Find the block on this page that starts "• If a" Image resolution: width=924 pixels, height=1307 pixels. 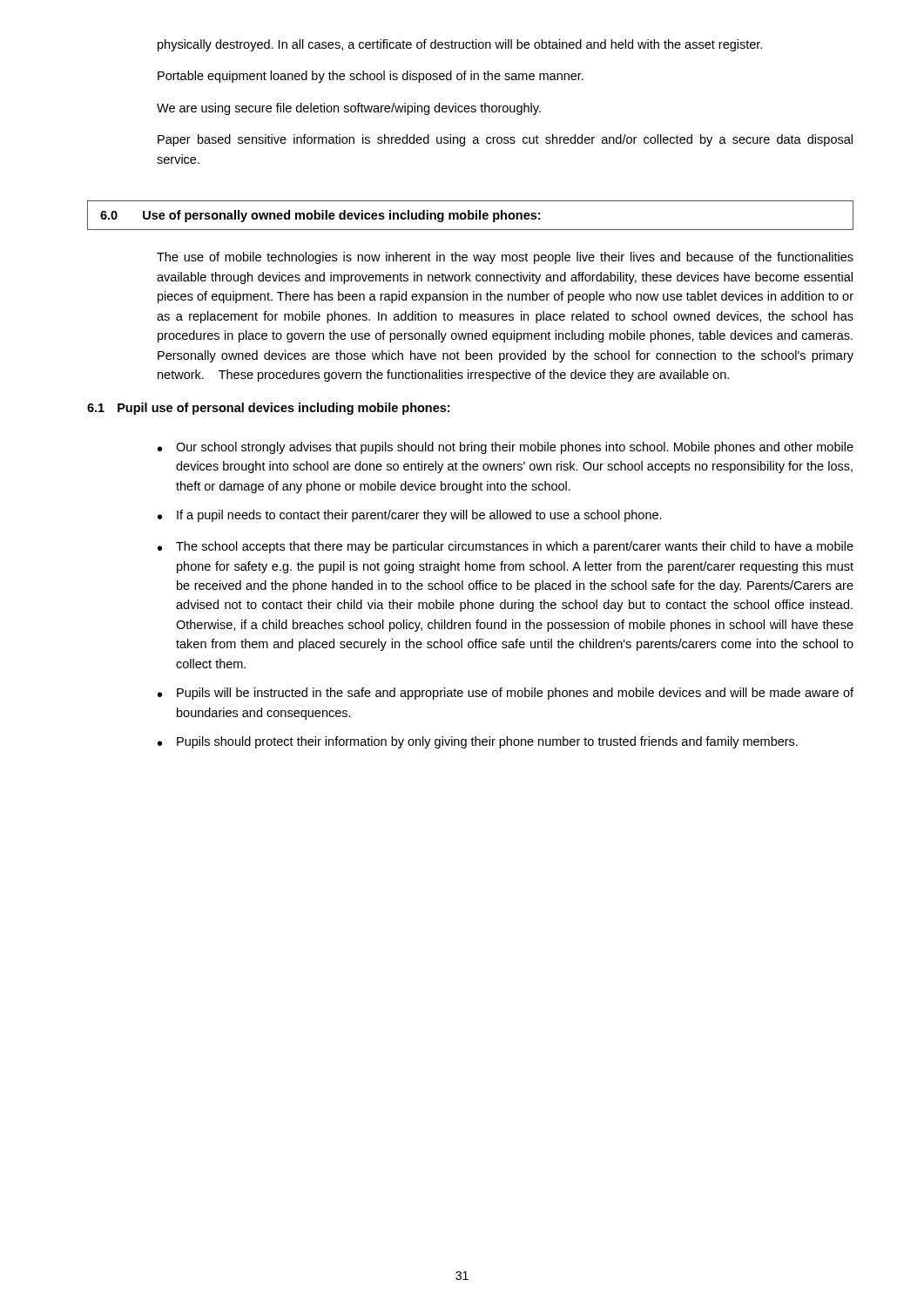point(505,516)
